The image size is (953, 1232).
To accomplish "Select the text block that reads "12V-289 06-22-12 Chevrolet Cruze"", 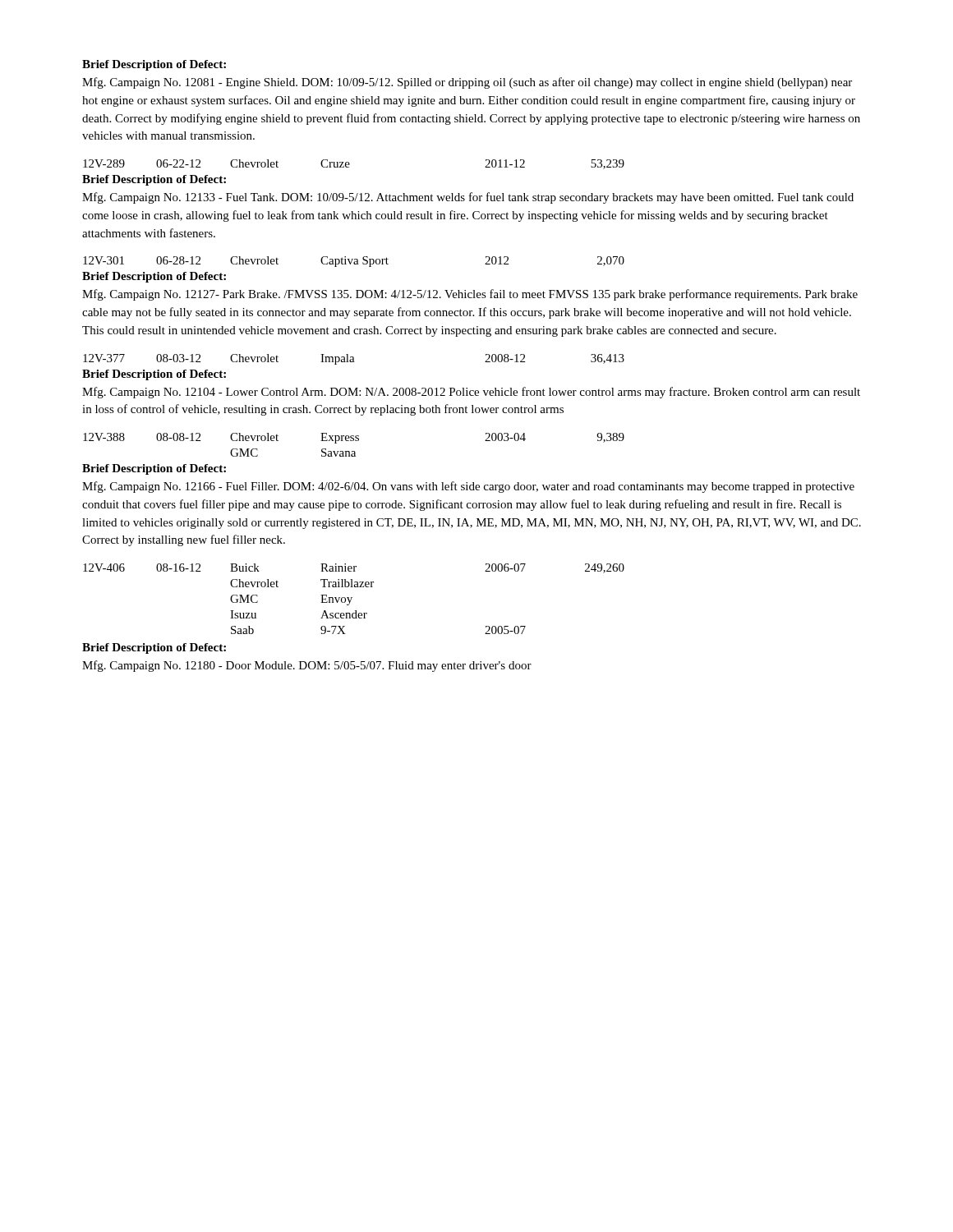I will tap(353, 164).
